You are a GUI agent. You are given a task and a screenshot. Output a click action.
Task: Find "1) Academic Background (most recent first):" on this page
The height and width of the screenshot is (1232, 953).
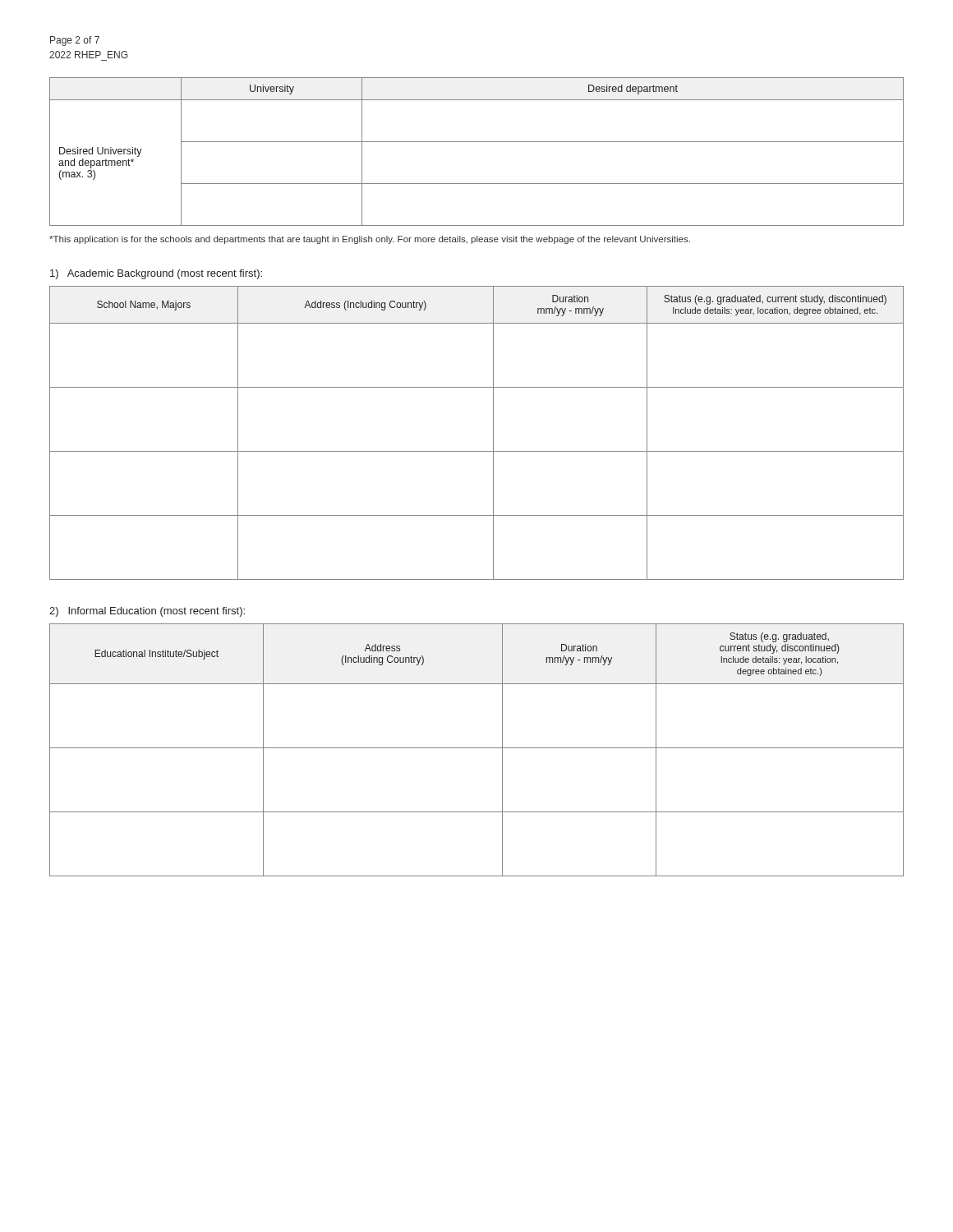(x=156, y=273)
